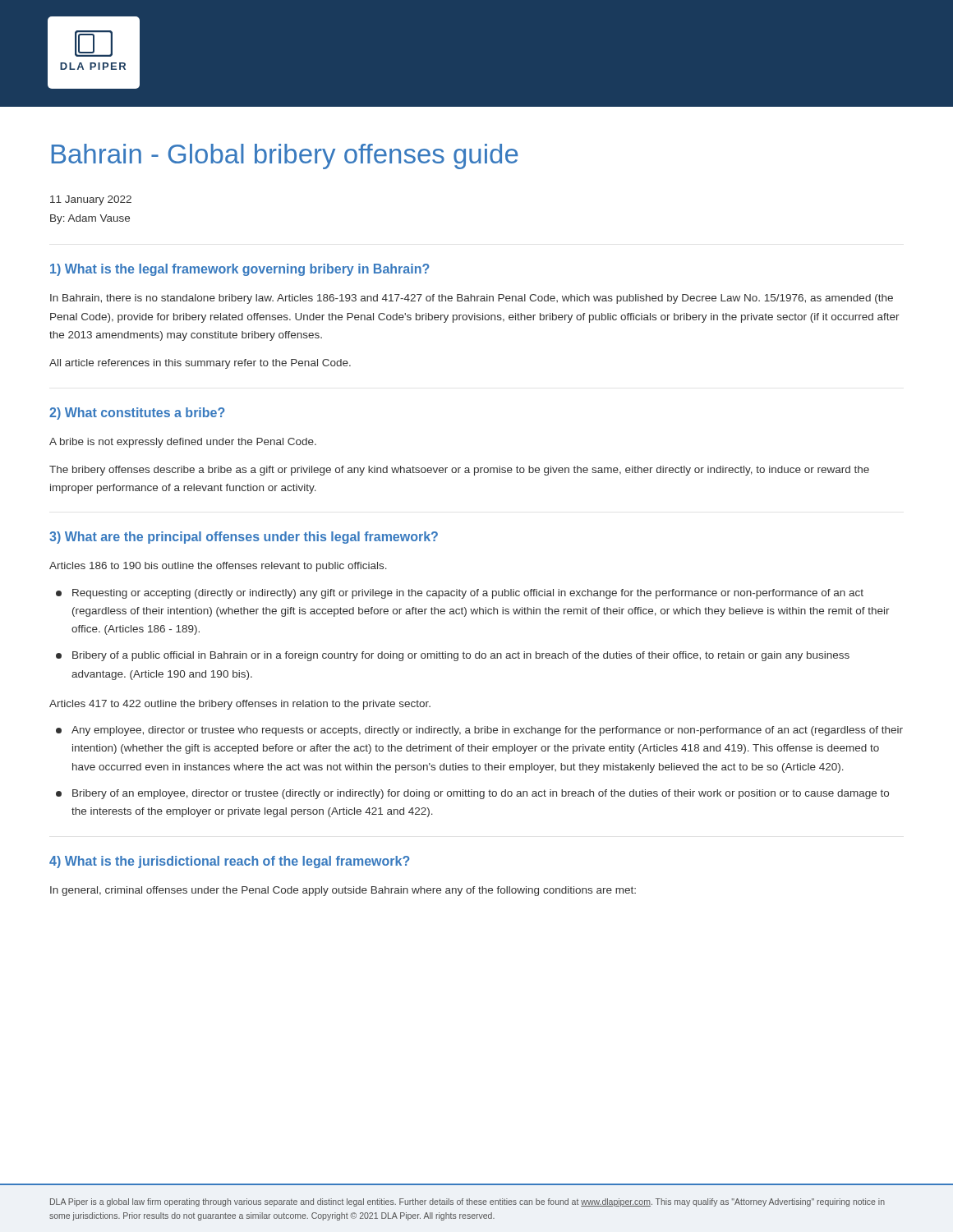Locate the text starting "Bahrain - Global bribery offenses guide"

[284, 154]
